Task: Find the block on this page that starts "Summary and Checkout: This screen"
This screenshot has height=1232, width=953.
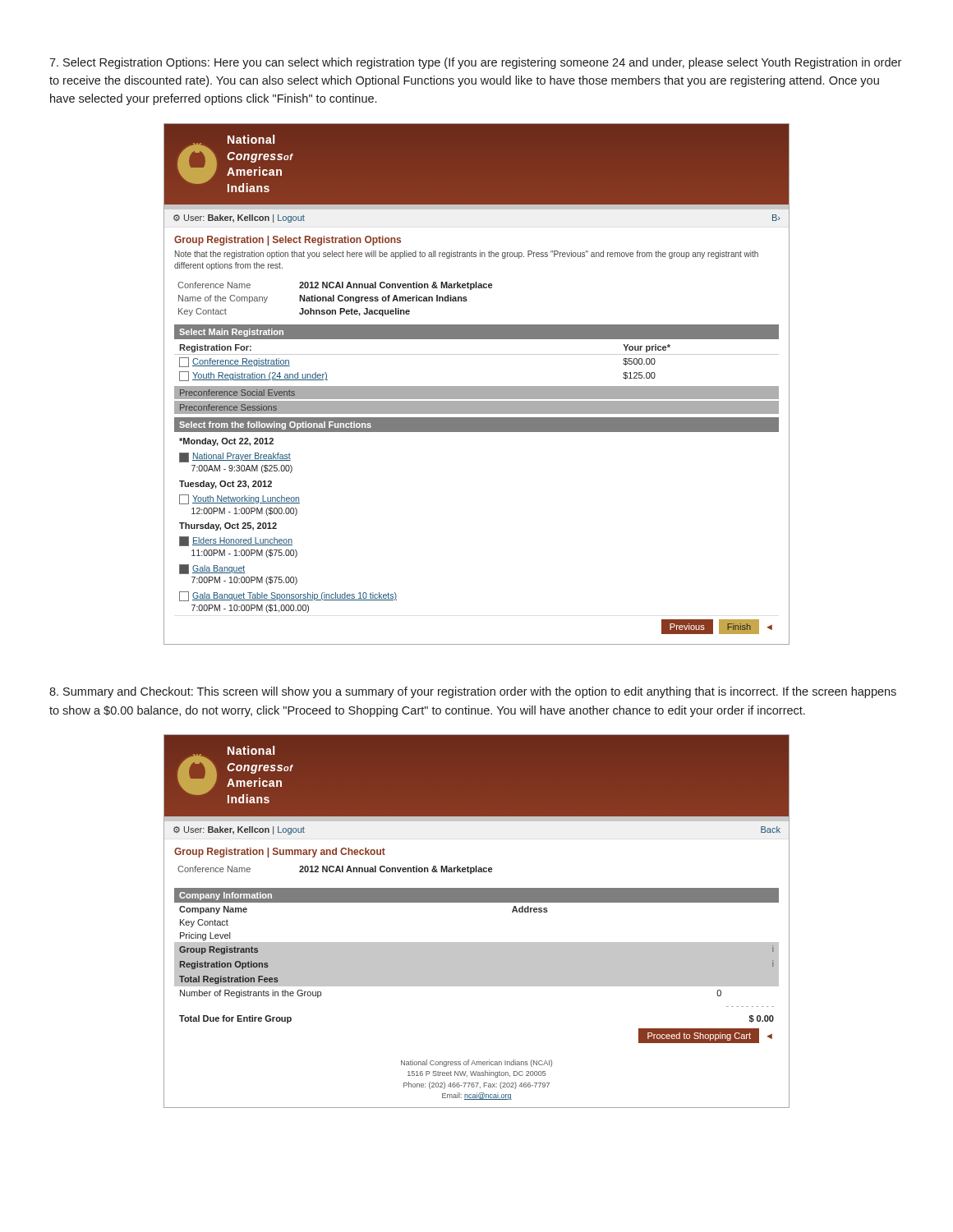Action: (x=476, y=701)
